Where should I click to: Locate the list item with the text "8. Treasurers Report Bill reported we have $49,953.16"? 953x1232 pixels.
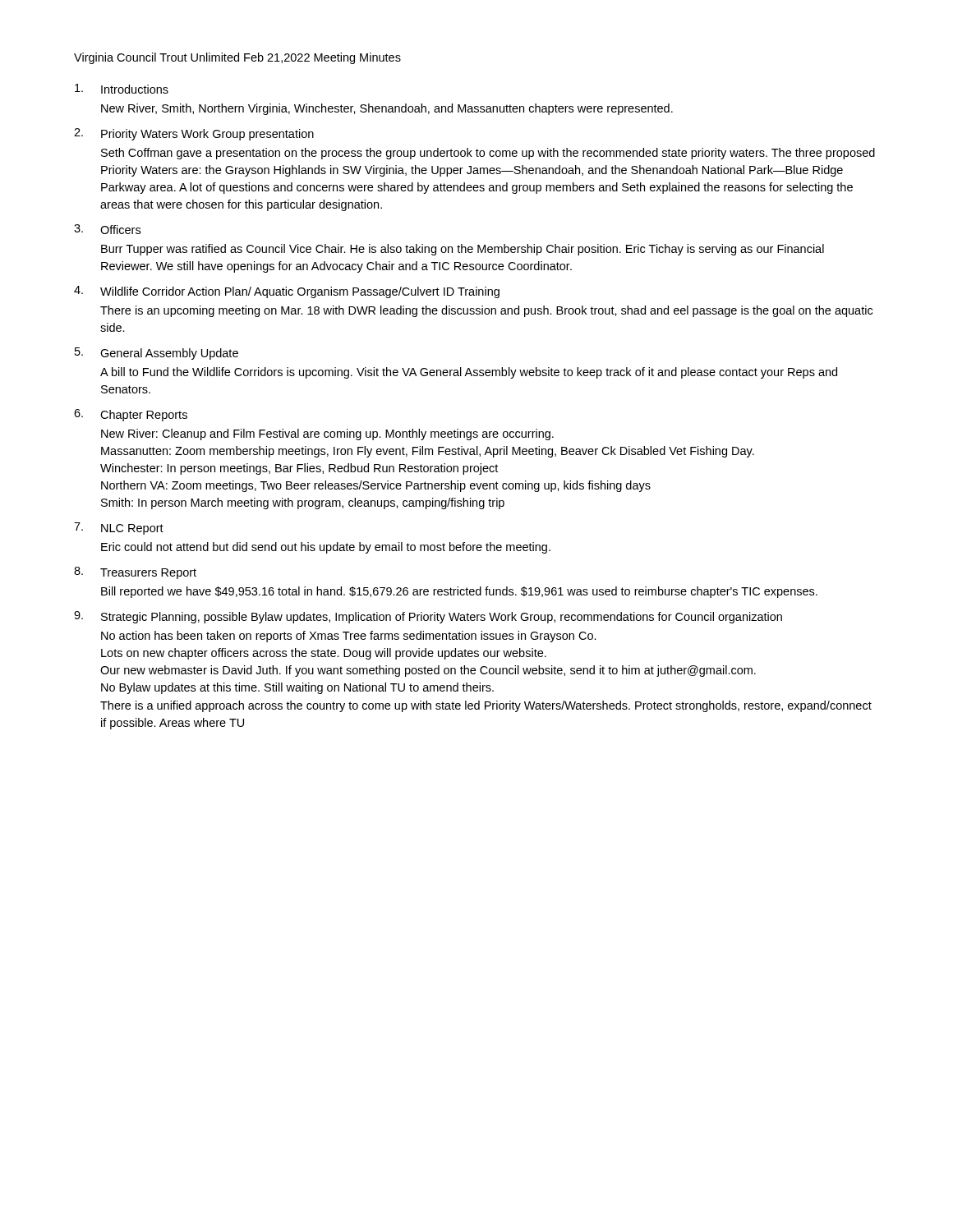point(476,583)
